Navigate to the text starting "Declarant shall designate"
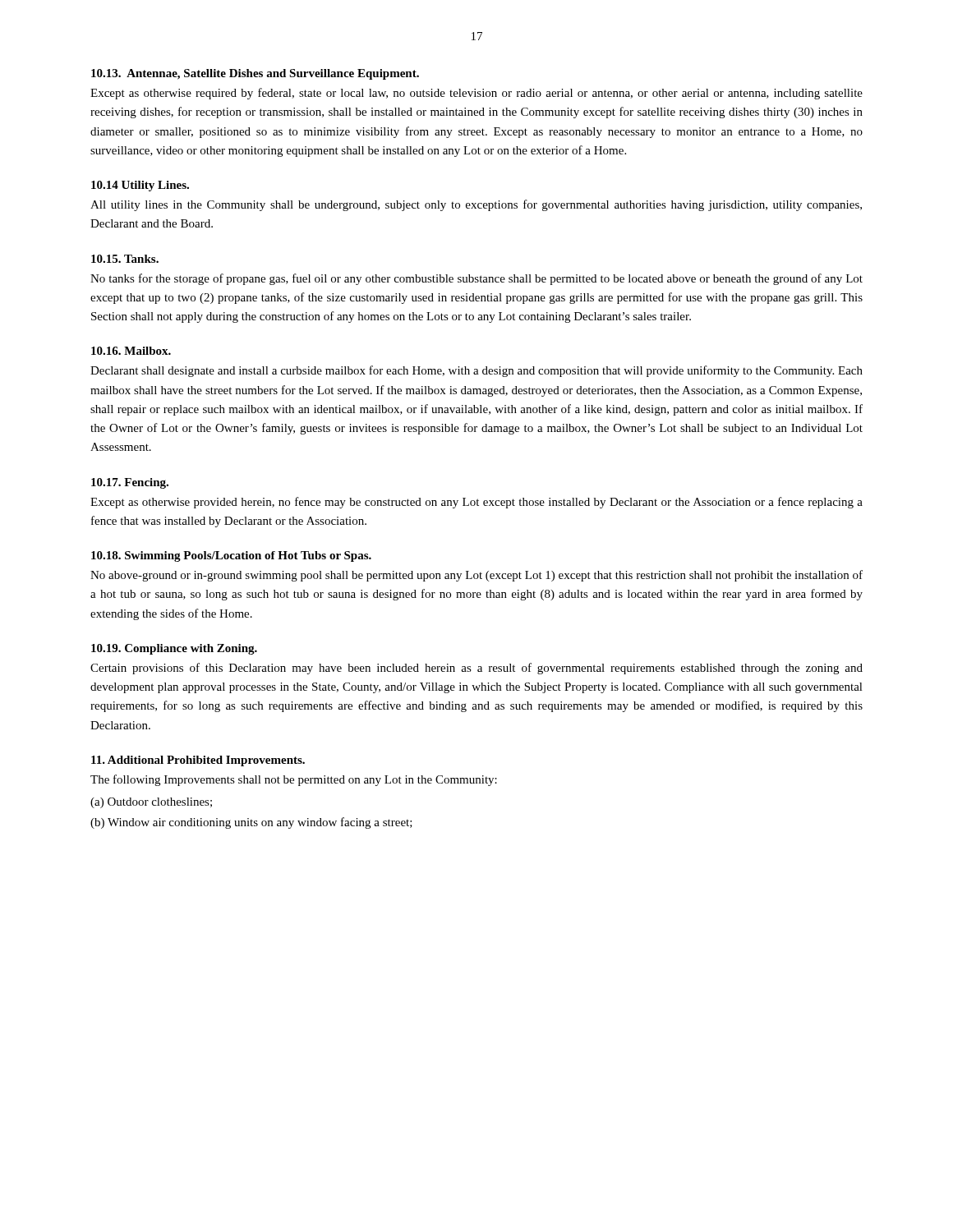The image size is (953, 1232). click(x=476, y=409)
